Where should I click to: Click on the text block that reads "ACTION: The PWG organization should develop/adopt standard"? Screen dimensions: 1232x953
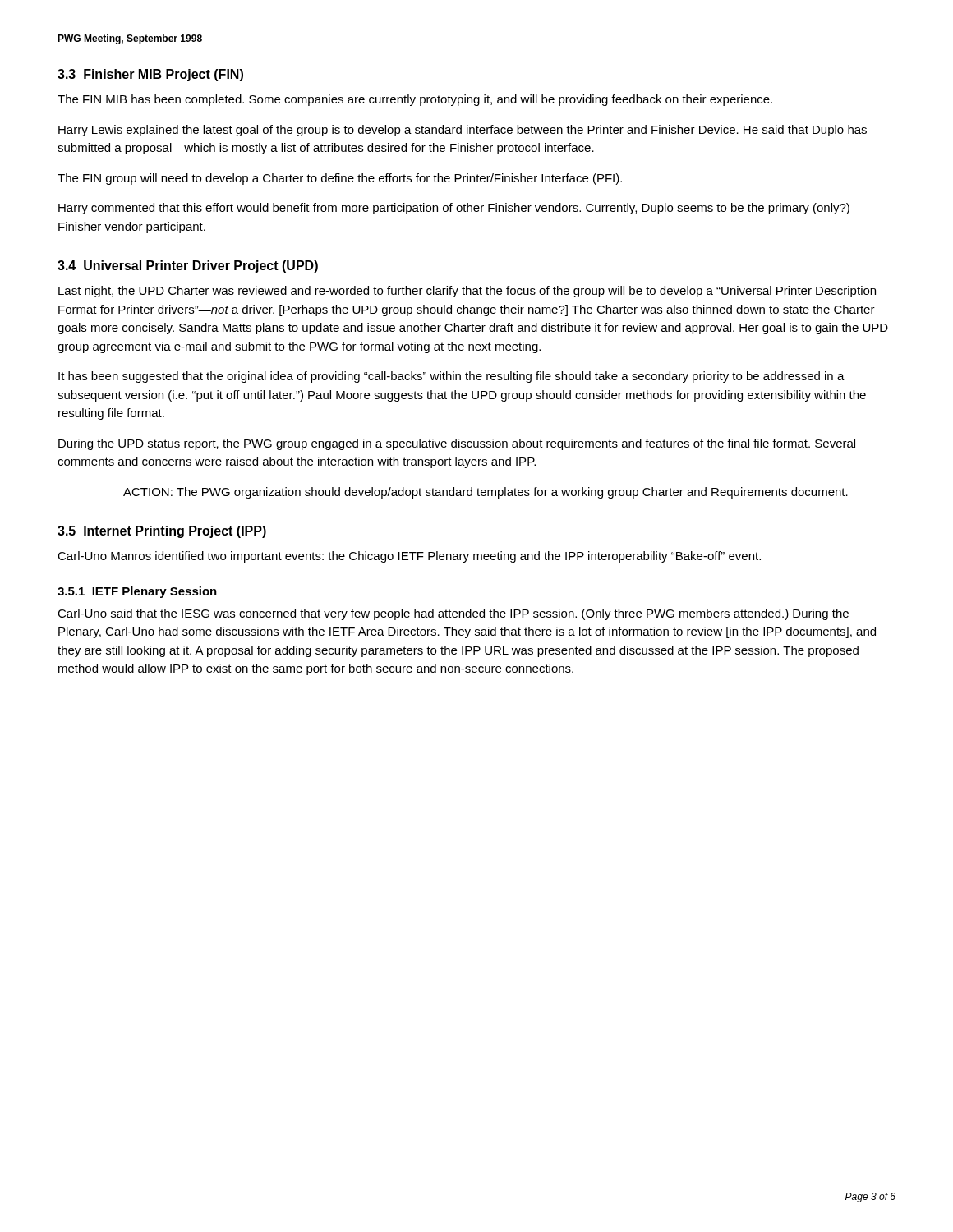click(509, 492)
